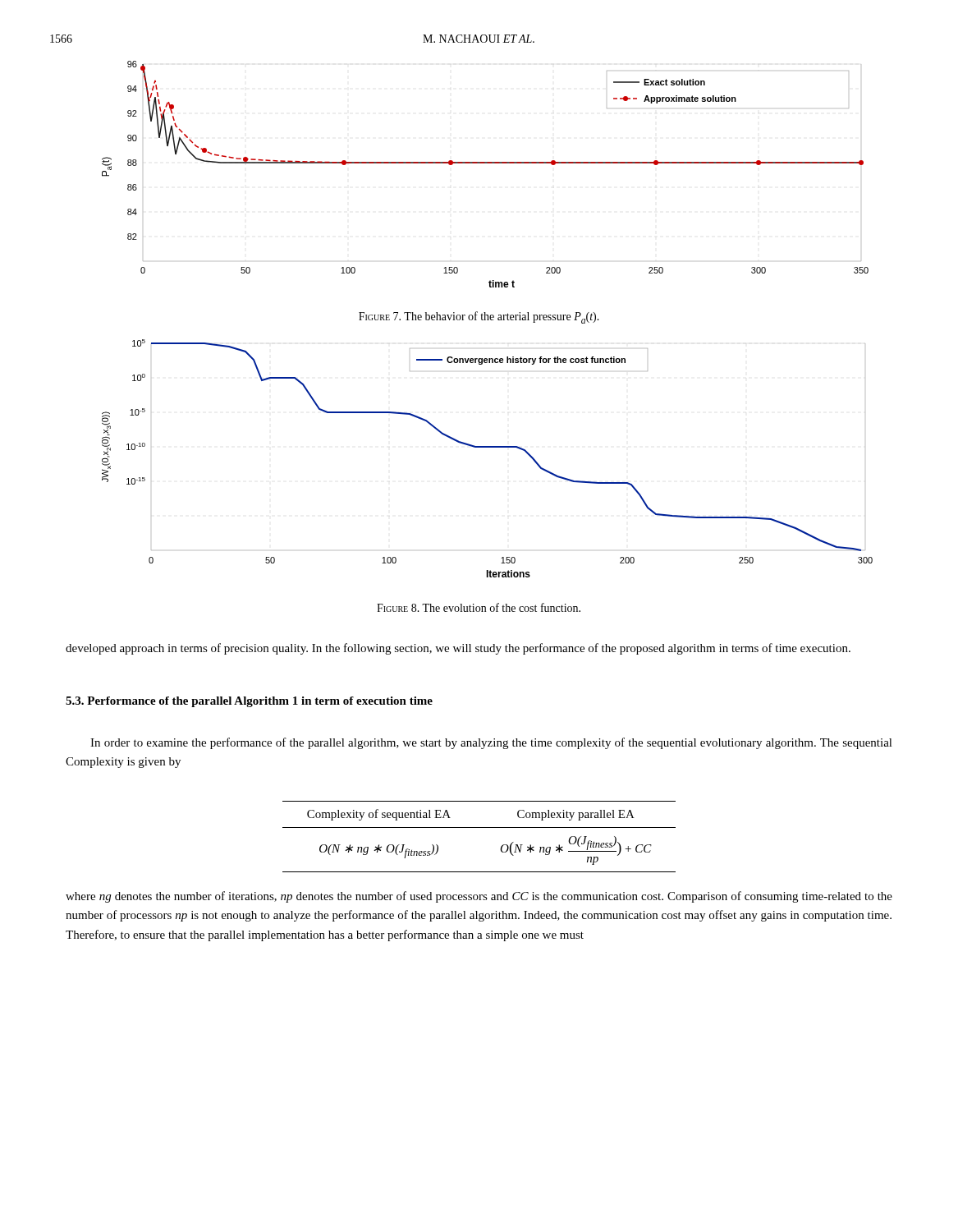The image size is (958, 1232).
Task: Find the passage starting "where ng denotes the number of iterations,"
Action: (479, 915)
